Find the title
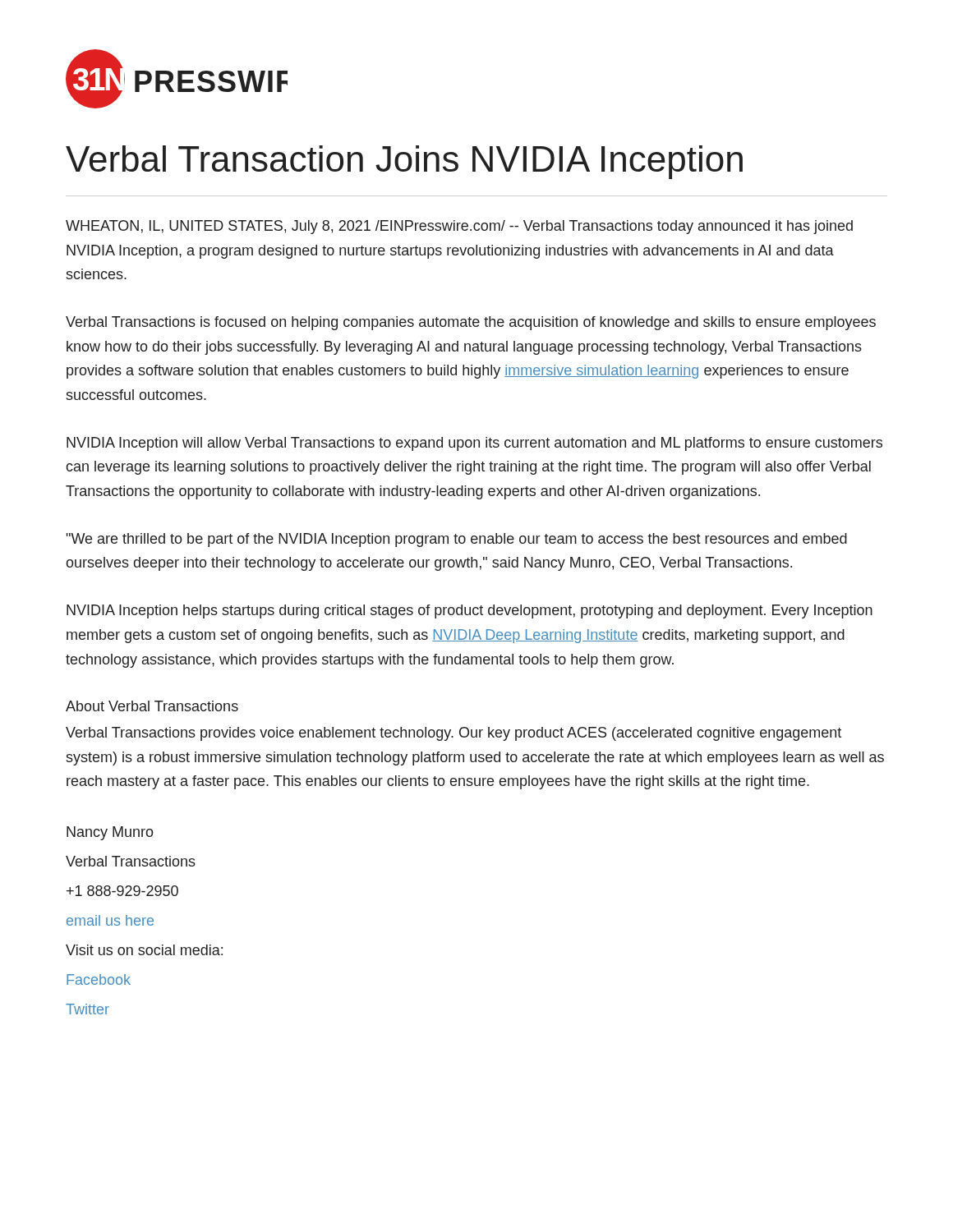This screenshot has height=1232, width=953. click(x=476, y=167)
